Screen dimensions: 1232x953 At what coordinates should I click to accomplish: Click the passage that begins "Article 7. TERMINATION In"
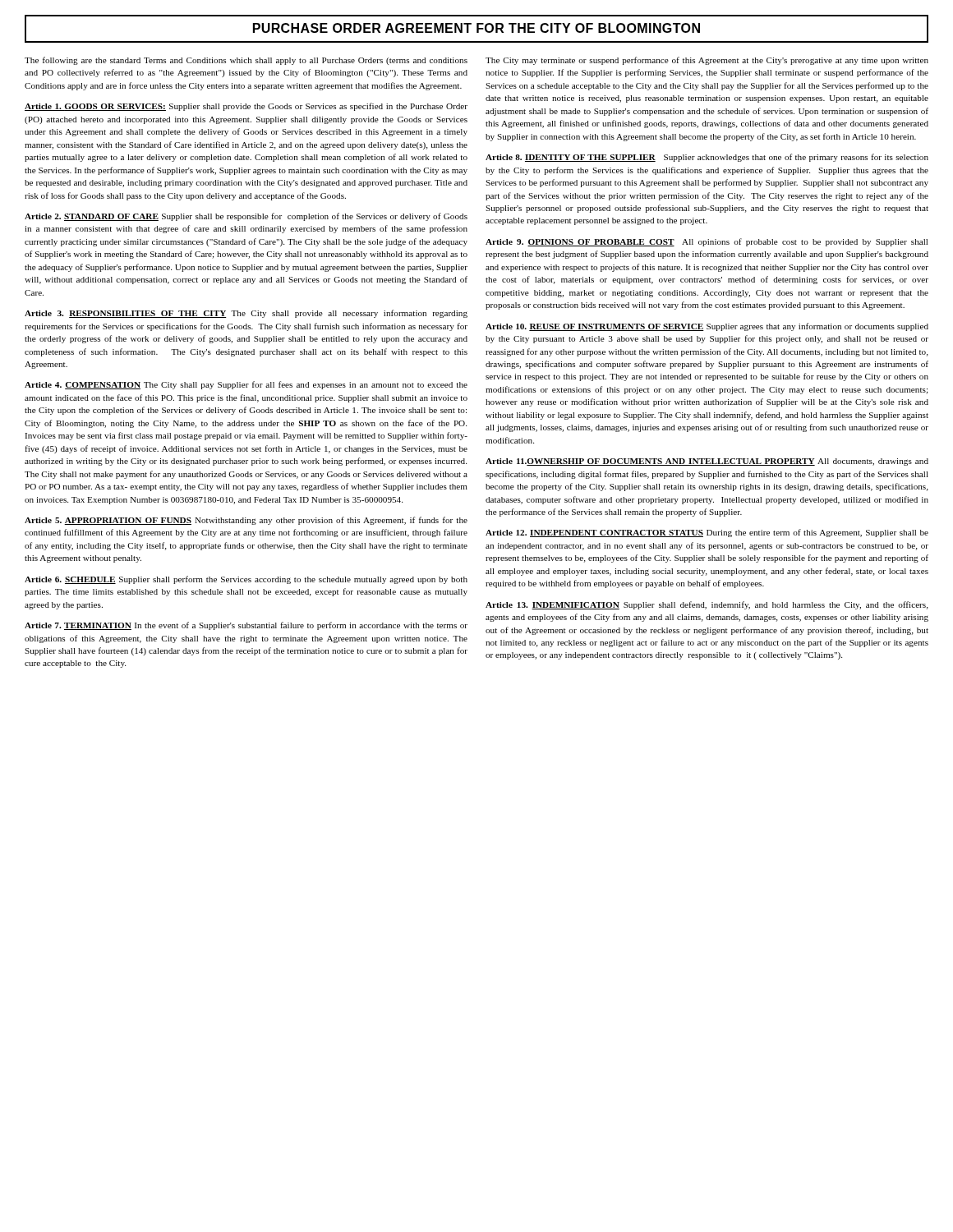pos(246,645)
